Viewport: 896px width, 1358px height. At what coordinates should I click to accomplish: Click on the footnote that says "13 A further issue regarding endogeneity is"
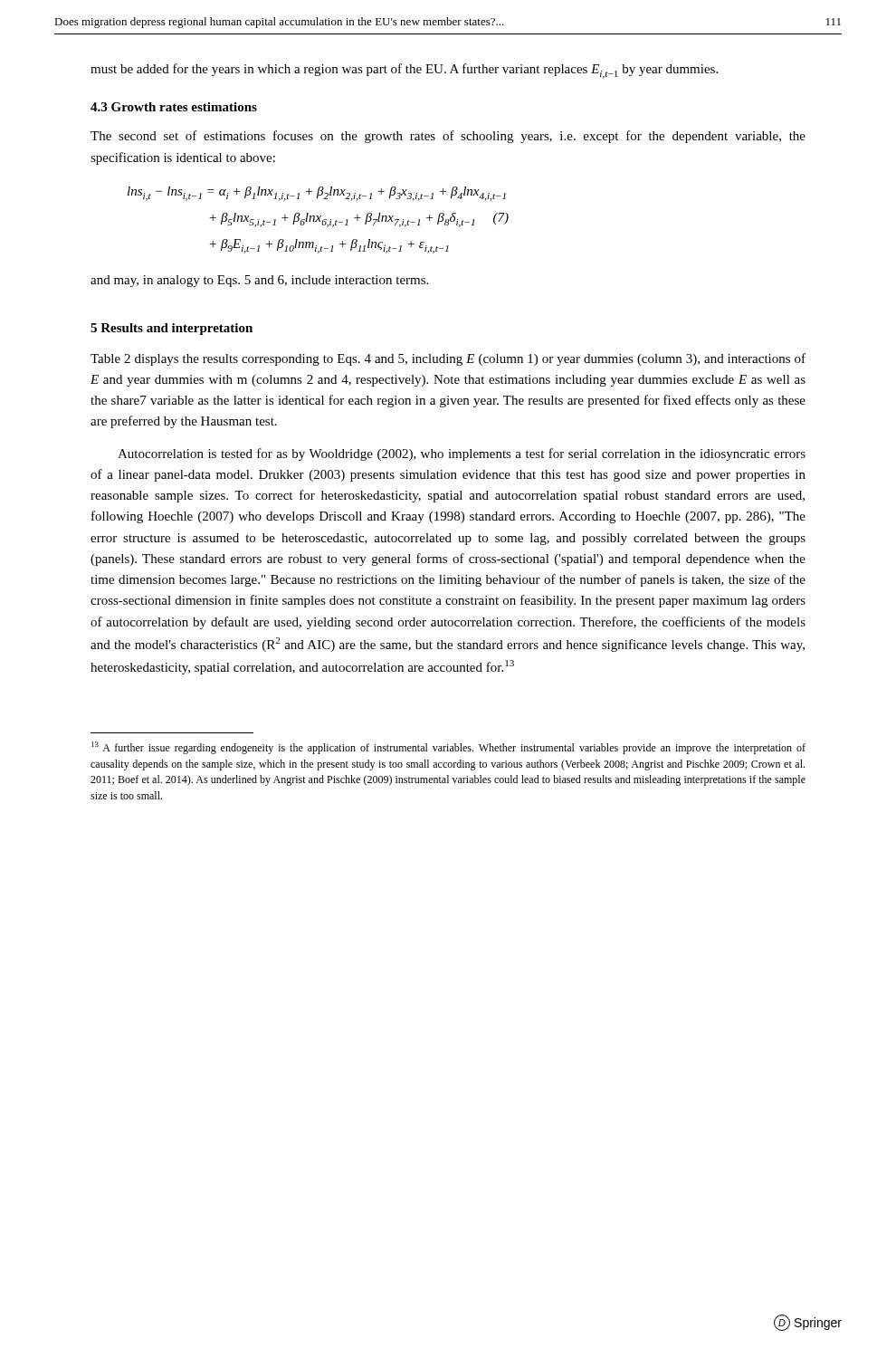tap(448, 771)
